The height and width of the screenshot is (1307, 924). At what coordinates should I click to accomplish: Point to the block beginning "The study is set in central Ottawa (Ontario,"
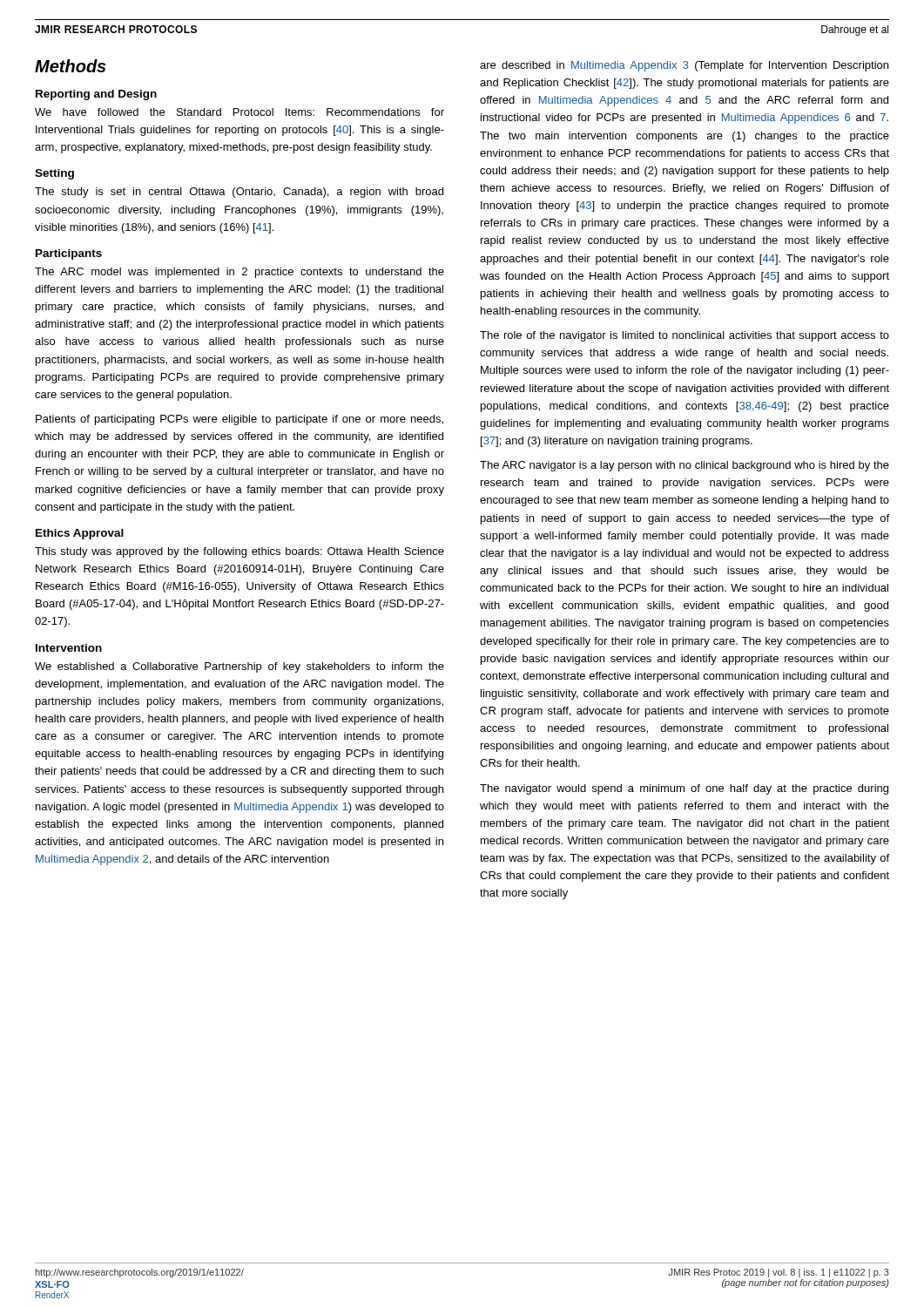[x=240, y=209]
